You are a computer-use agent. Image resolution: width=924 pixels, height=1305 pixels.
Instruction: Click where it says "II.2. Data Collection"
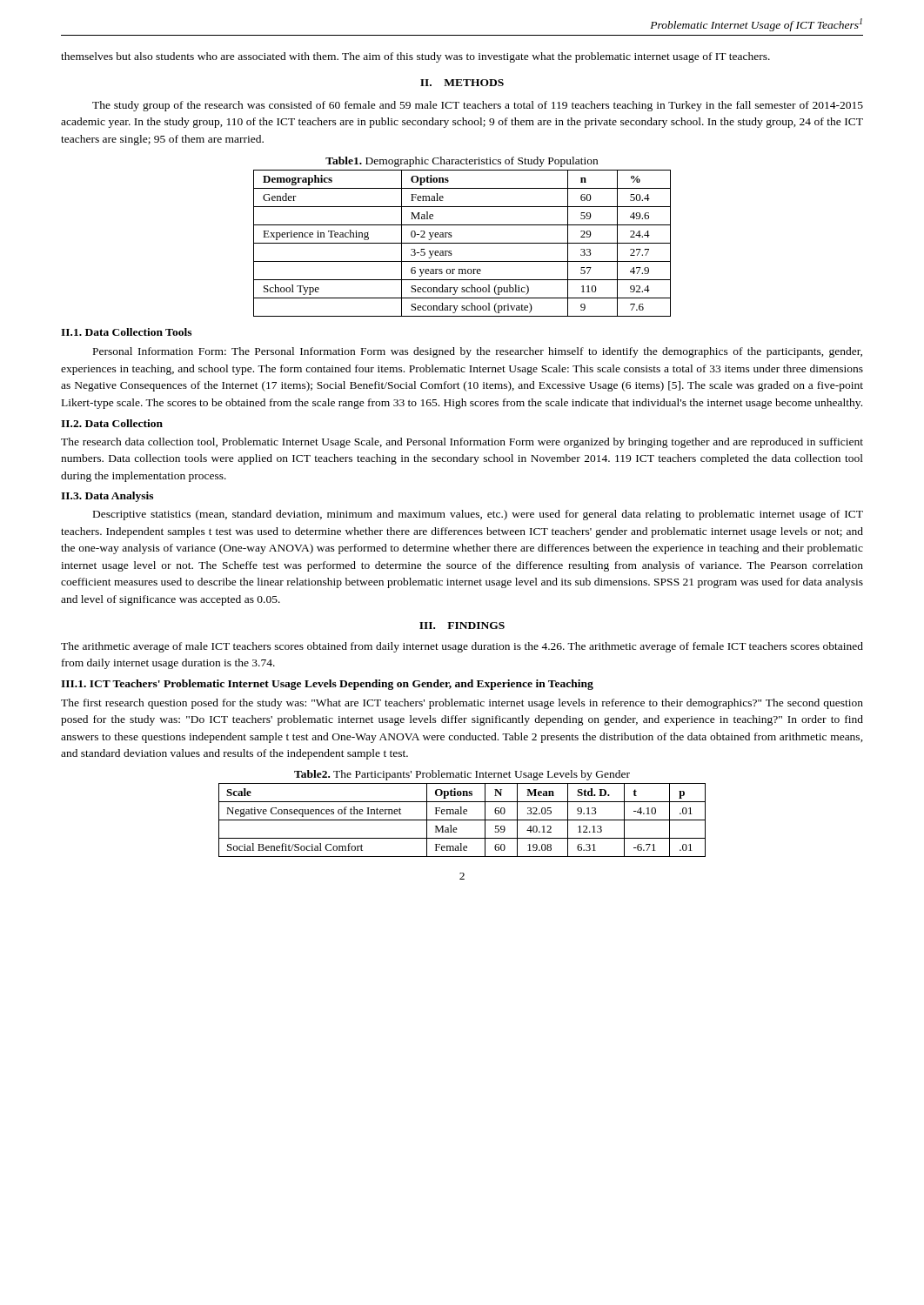tap(112, 423)
